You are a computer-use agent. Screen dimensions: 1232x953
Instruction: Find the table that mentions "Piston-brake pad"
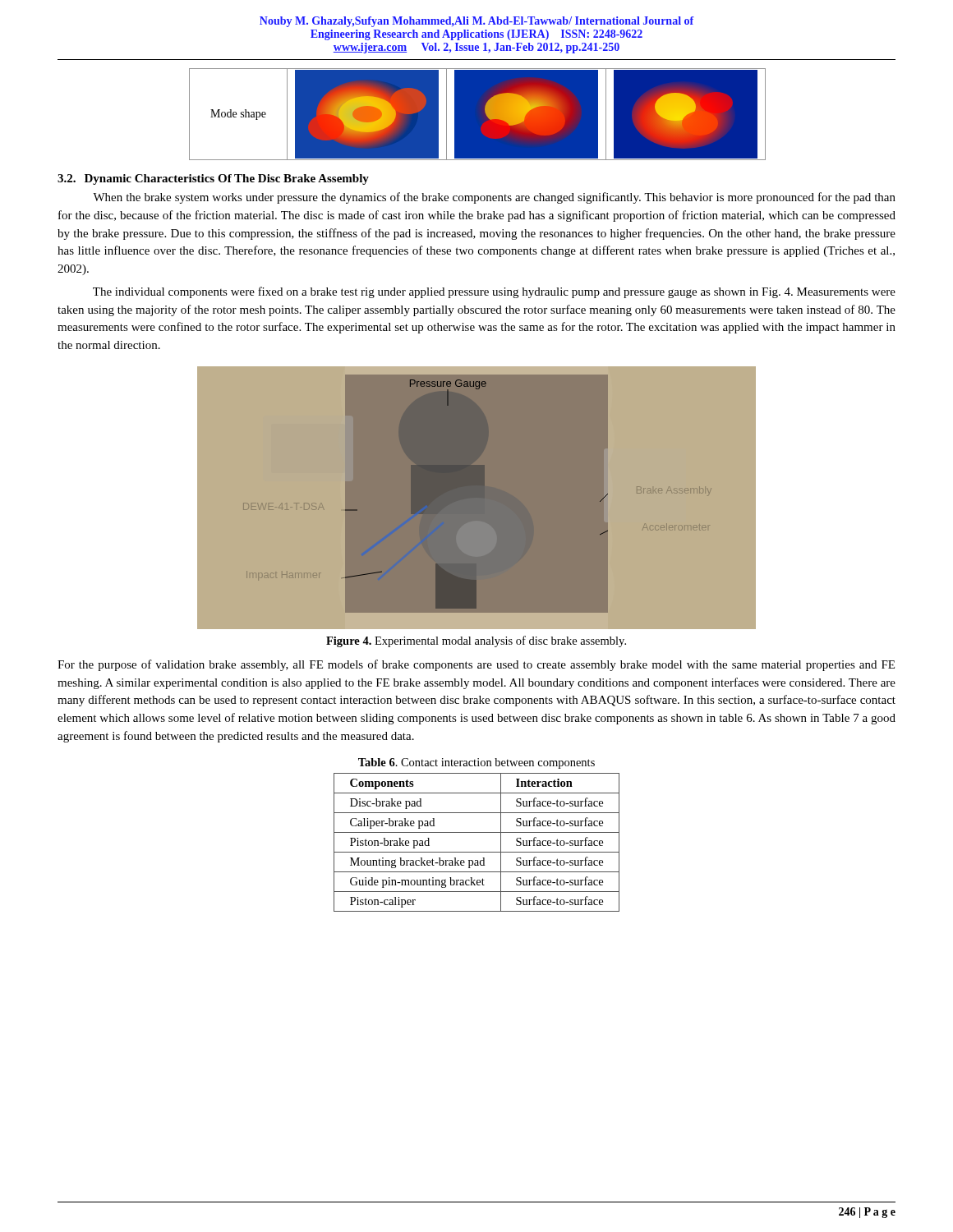coord(476,833)
